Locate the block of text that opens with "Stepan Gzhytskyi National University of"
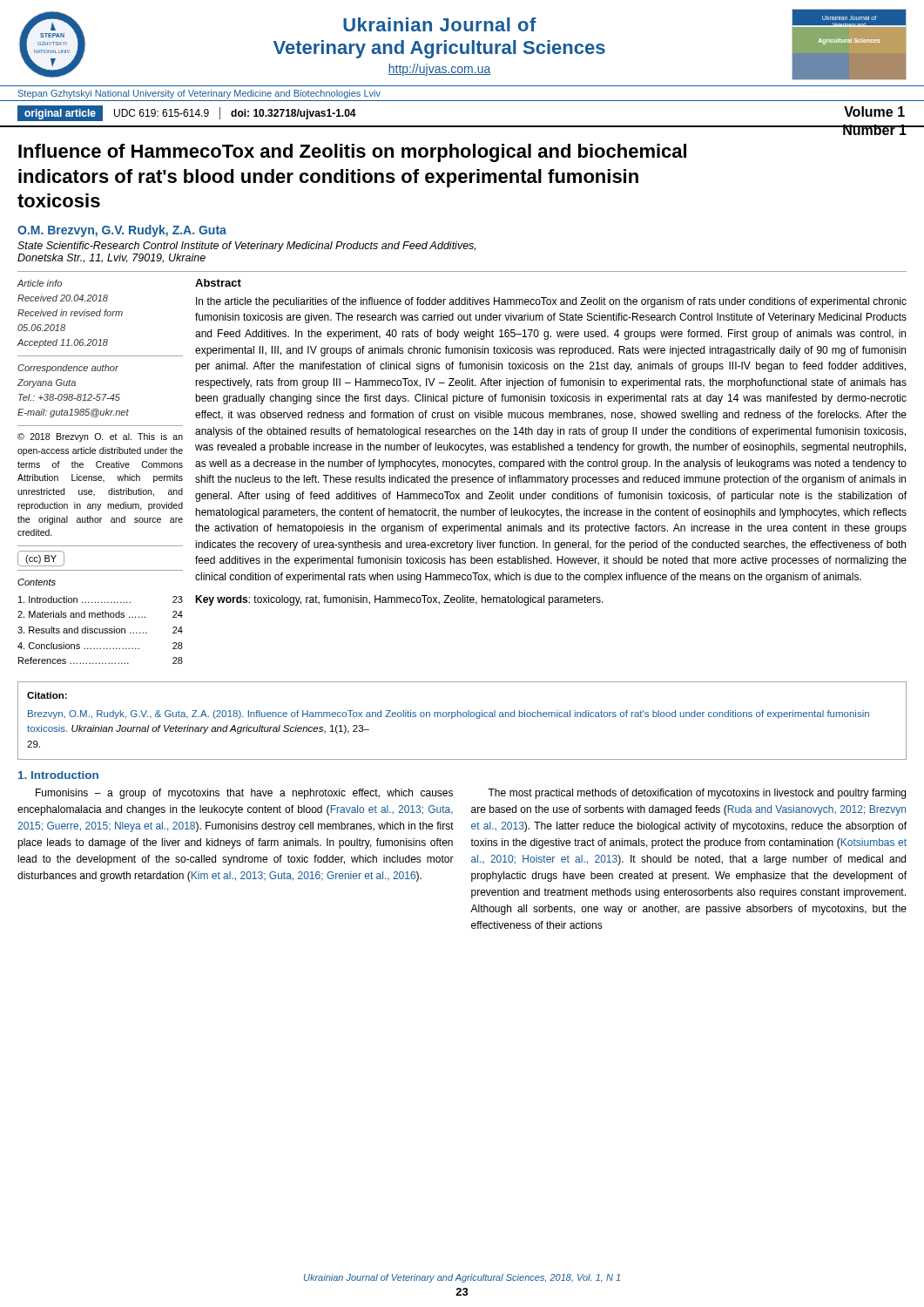Viewport: 924px width, 1307px height. click(199, 93)
